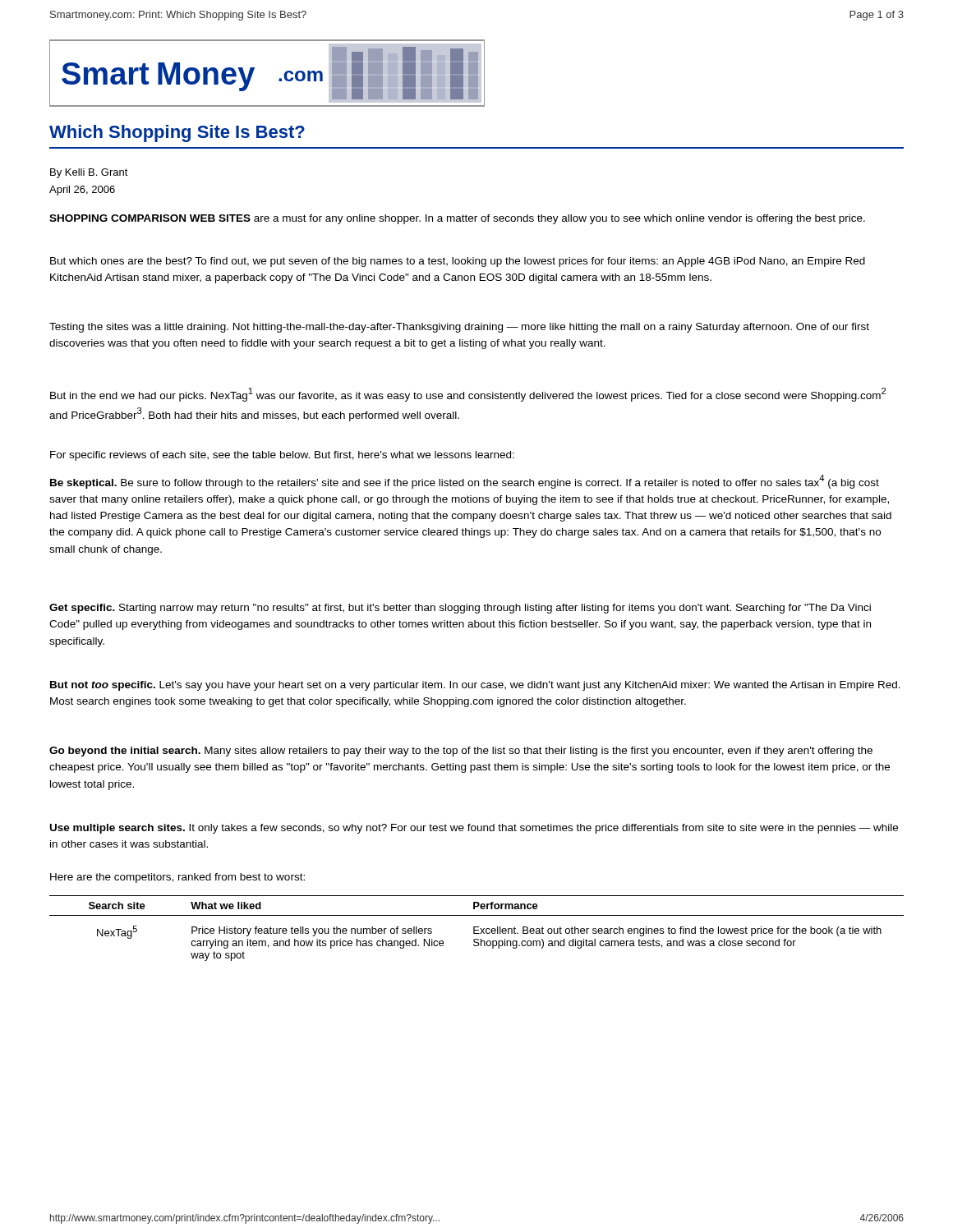The image size is (953, 1232).
Task: Locate the text starting "Use multiple search sites."
Action: point(476,836)
